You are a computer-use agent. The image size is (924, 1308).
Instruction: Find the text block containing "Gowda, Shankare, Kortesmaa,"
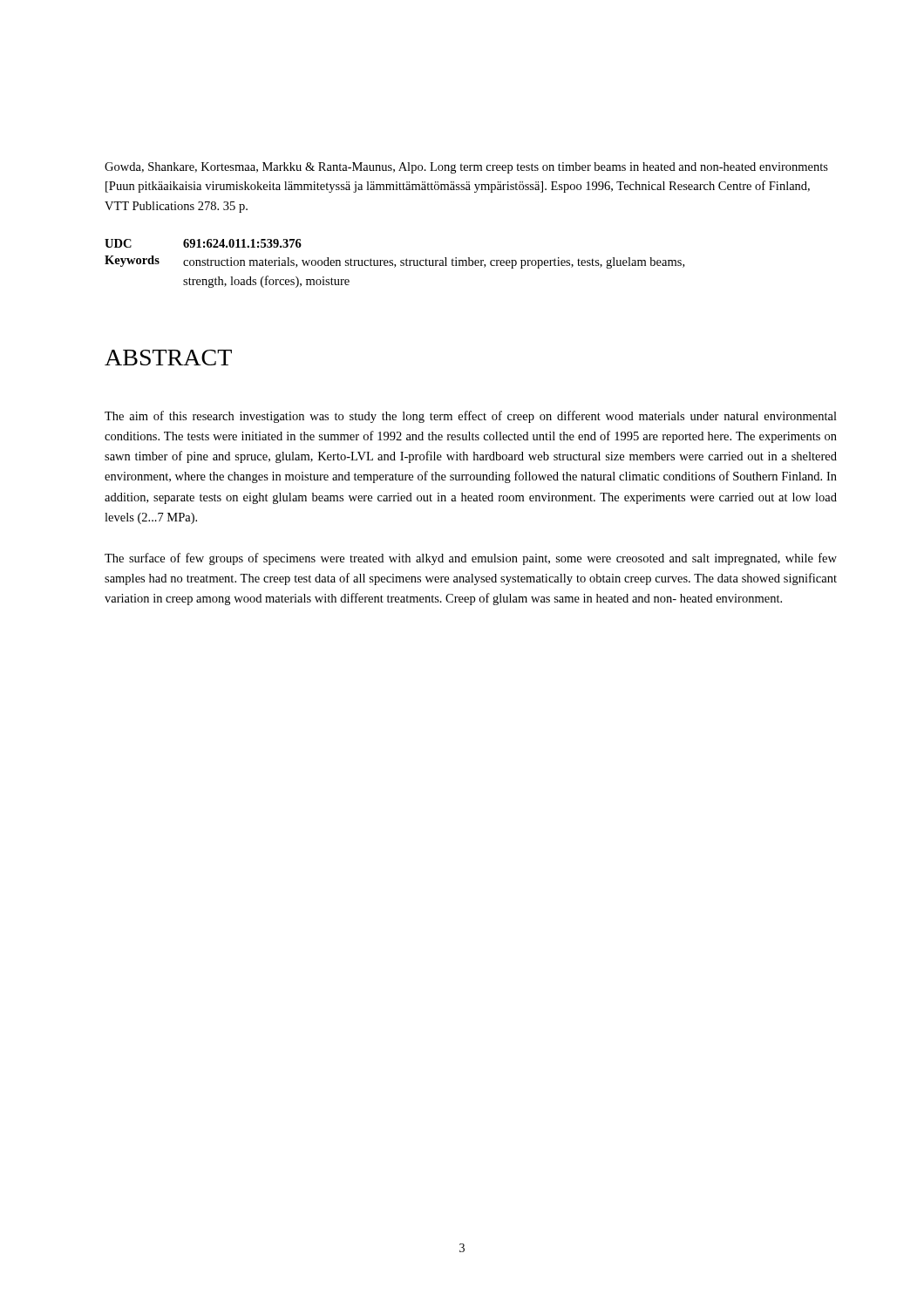(x=466, y=186)
